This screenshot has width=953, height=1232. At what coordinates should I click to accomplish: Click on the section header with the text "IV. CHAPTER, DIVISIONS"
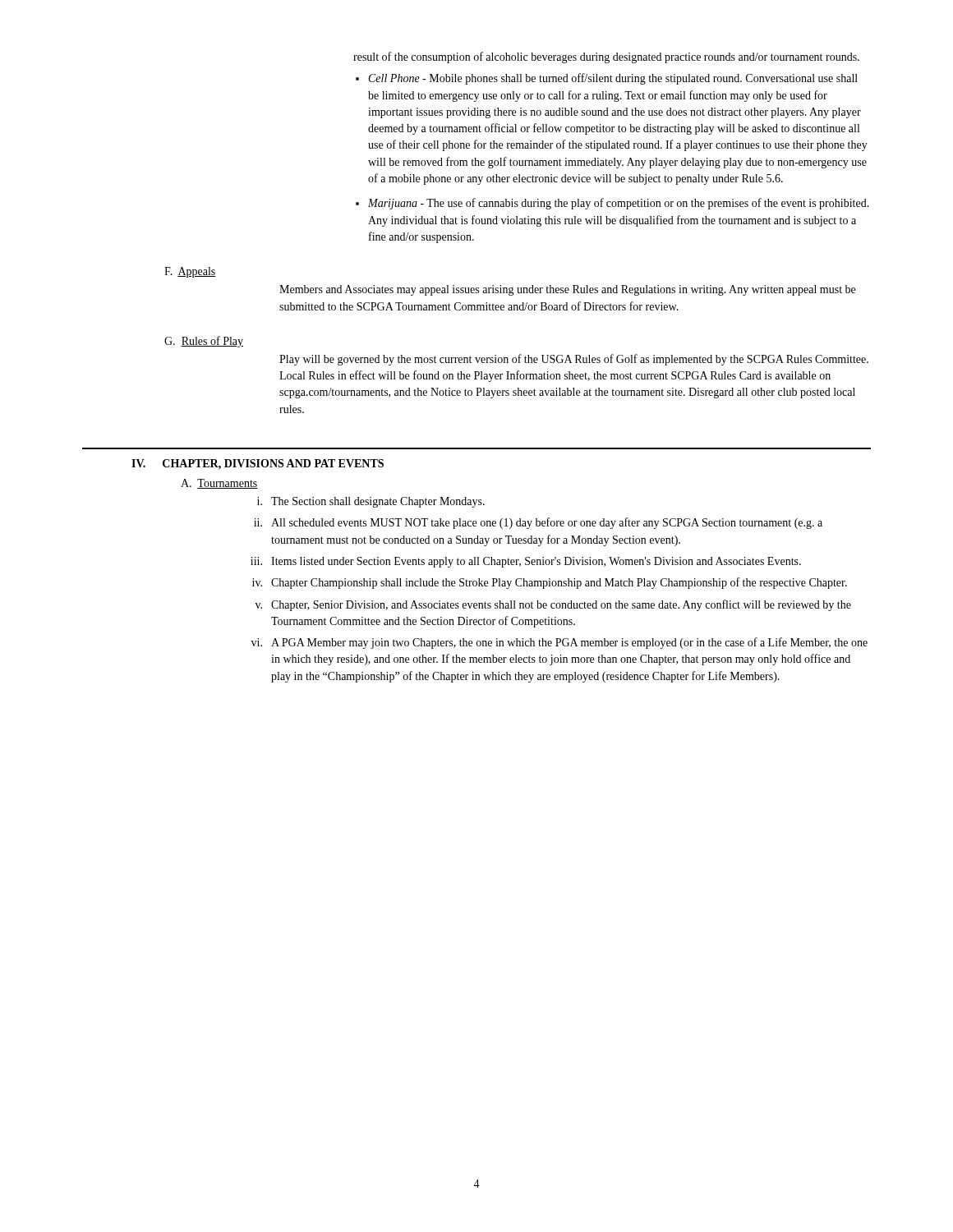[x=258, y=464]
